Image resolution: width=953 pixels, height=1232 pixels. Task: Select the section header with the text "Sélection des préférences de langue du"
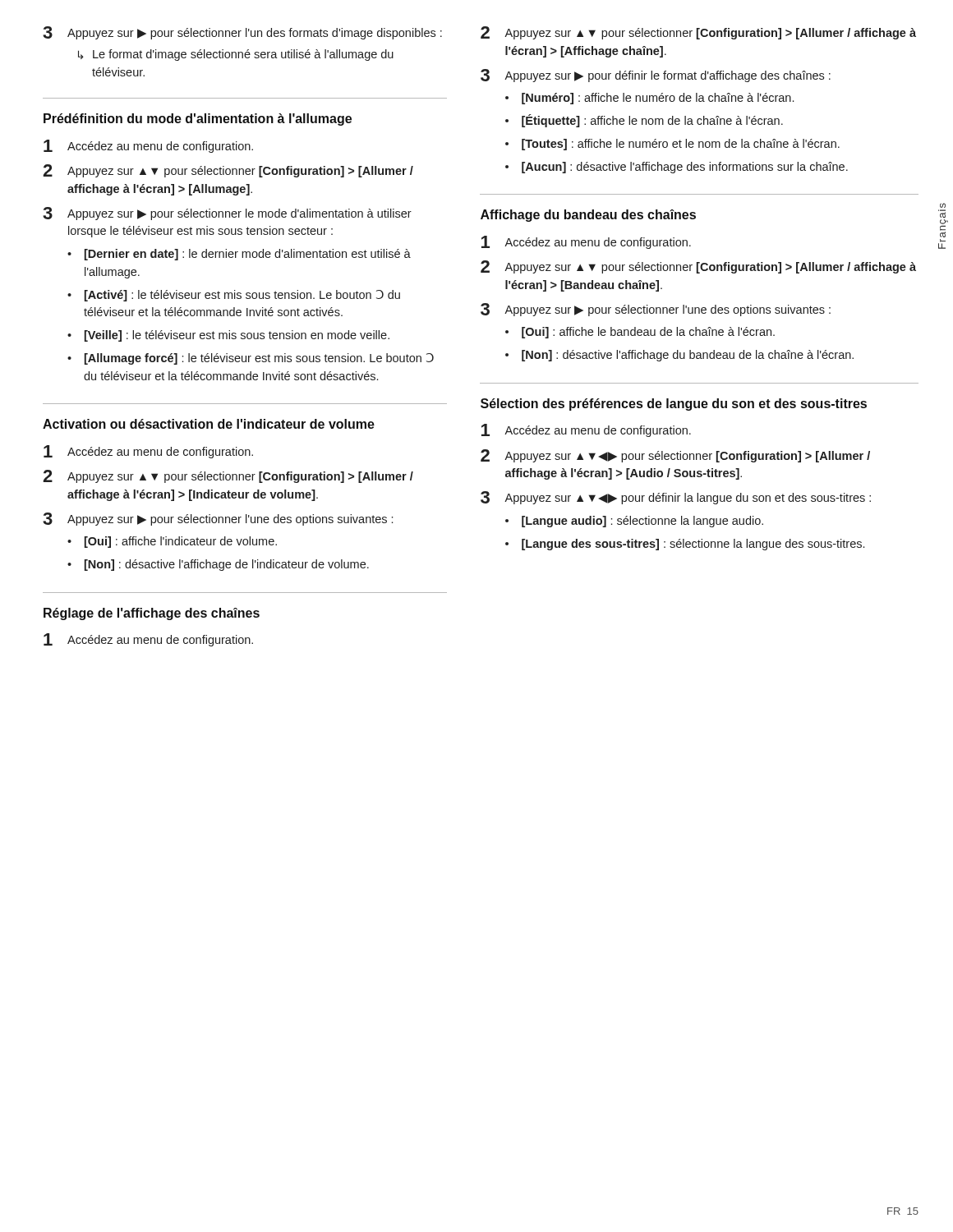coord(699,404)
